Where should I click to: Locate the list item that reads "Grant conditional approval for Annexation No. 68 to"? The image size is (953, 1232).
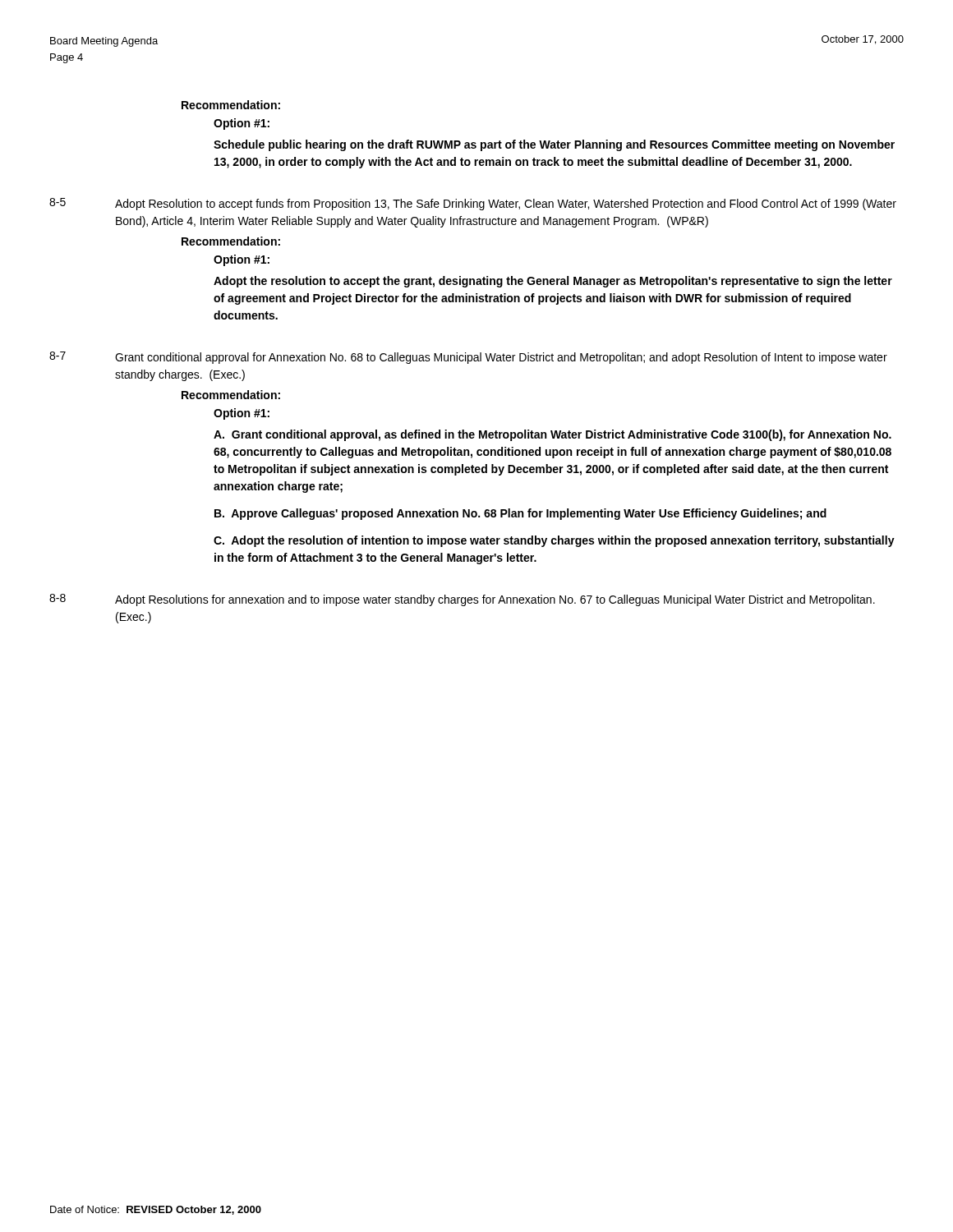tap(501, 366)
